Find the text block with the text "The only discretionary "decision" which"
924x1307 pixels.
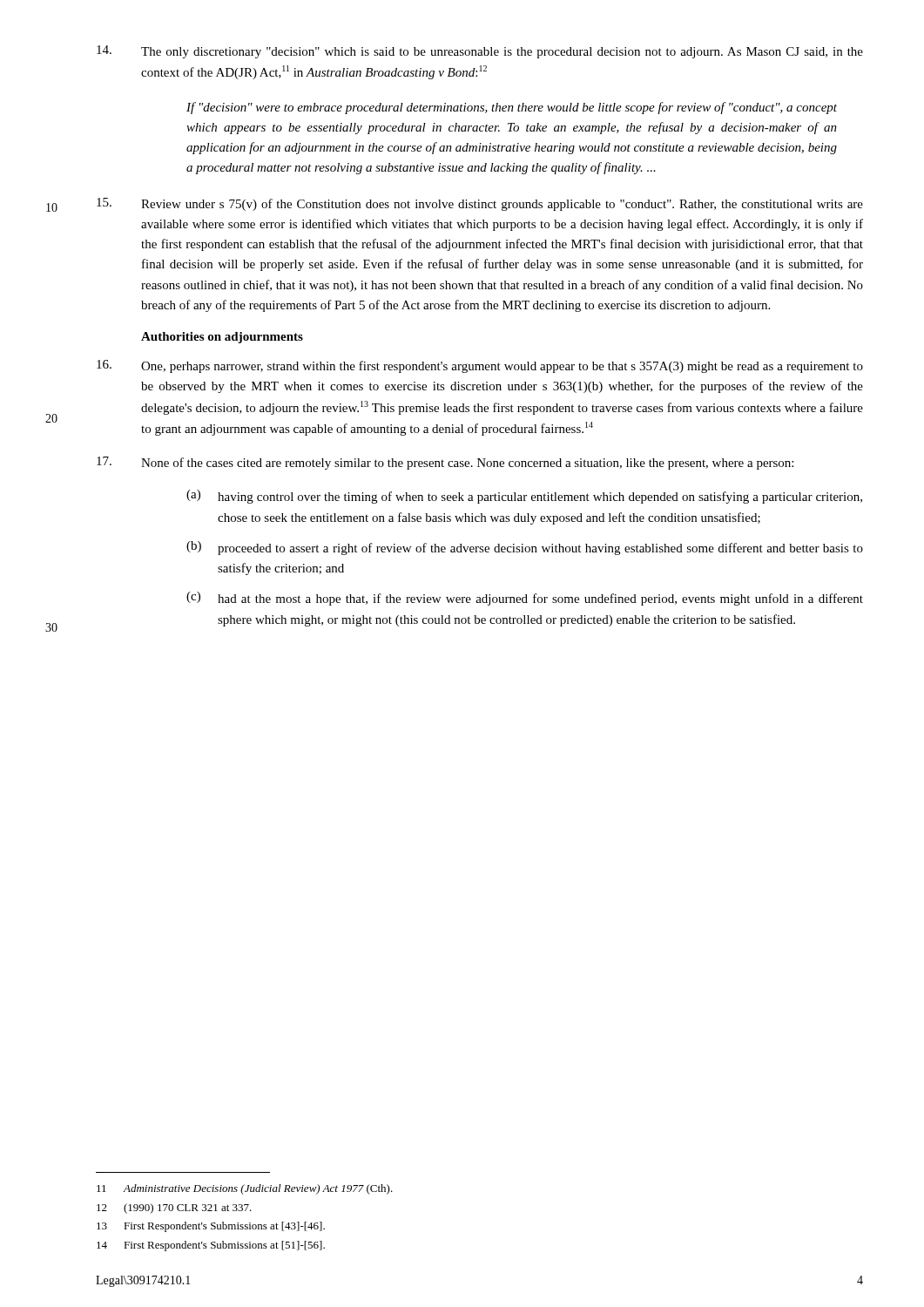479,63
